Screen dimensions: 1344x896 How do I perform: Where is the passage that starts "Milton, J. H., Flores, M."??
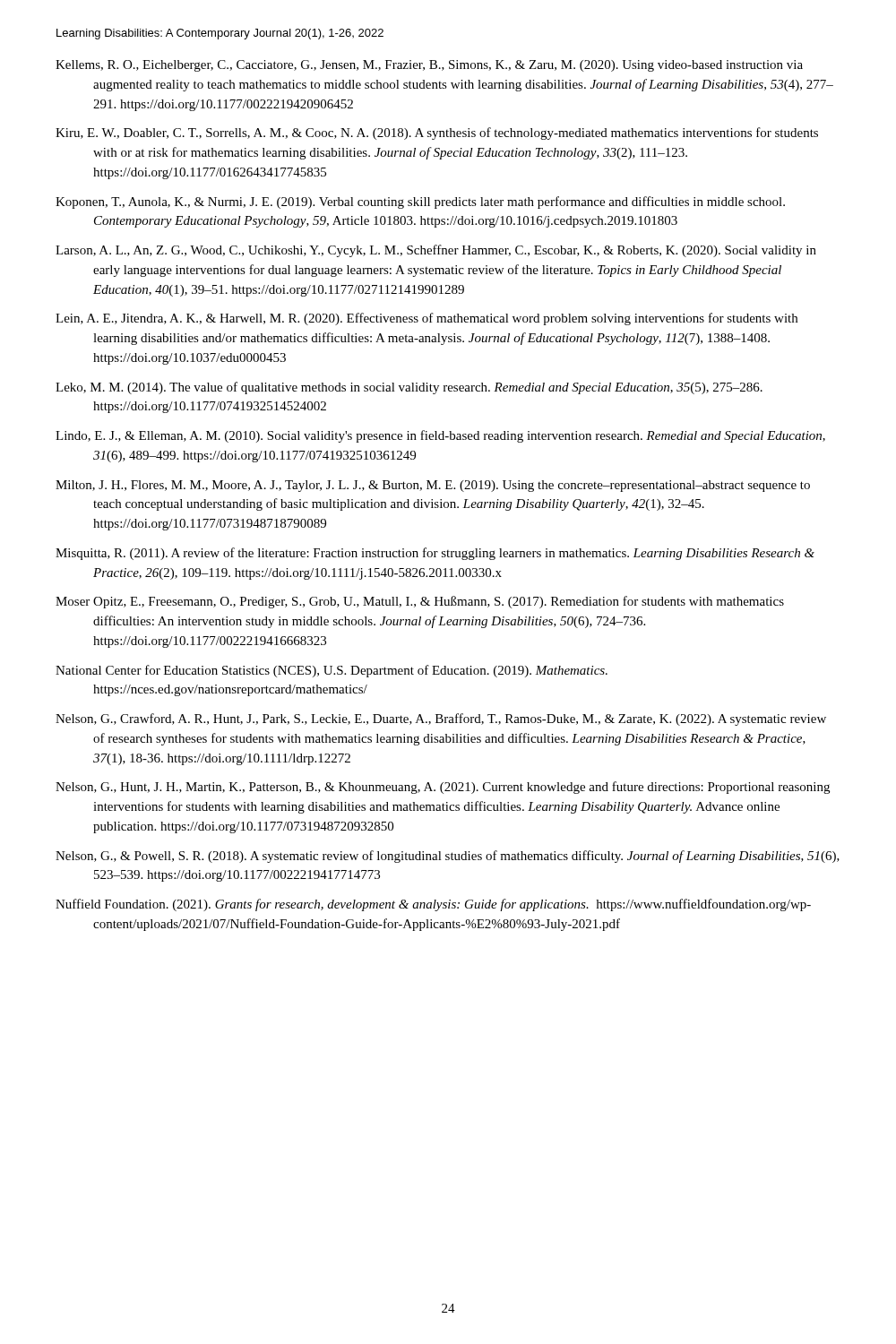pos(433,504)
